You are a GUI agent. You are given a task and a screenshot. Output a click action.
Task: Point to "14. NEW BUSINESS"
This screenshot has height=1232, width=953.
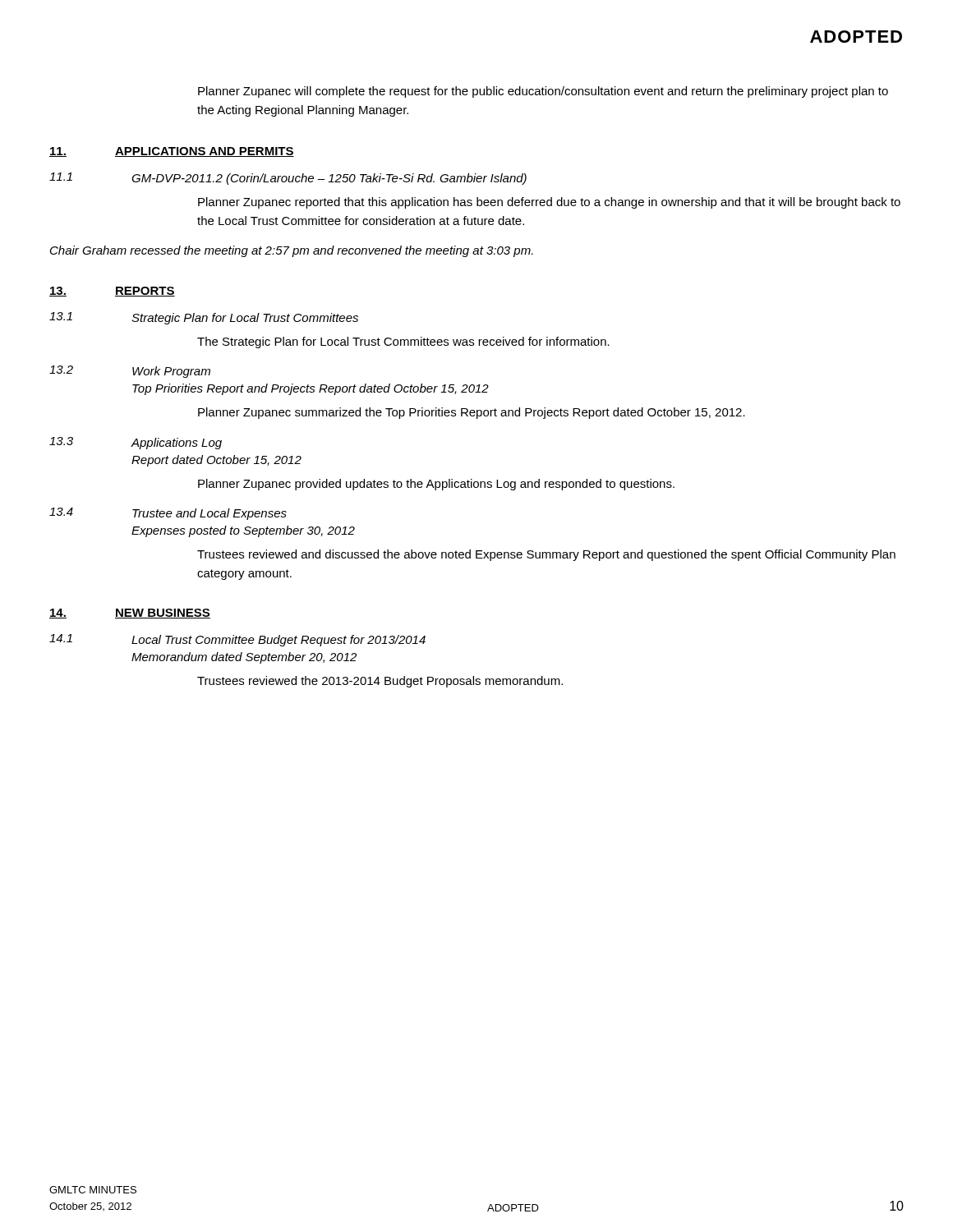click(x=130, y=612)
